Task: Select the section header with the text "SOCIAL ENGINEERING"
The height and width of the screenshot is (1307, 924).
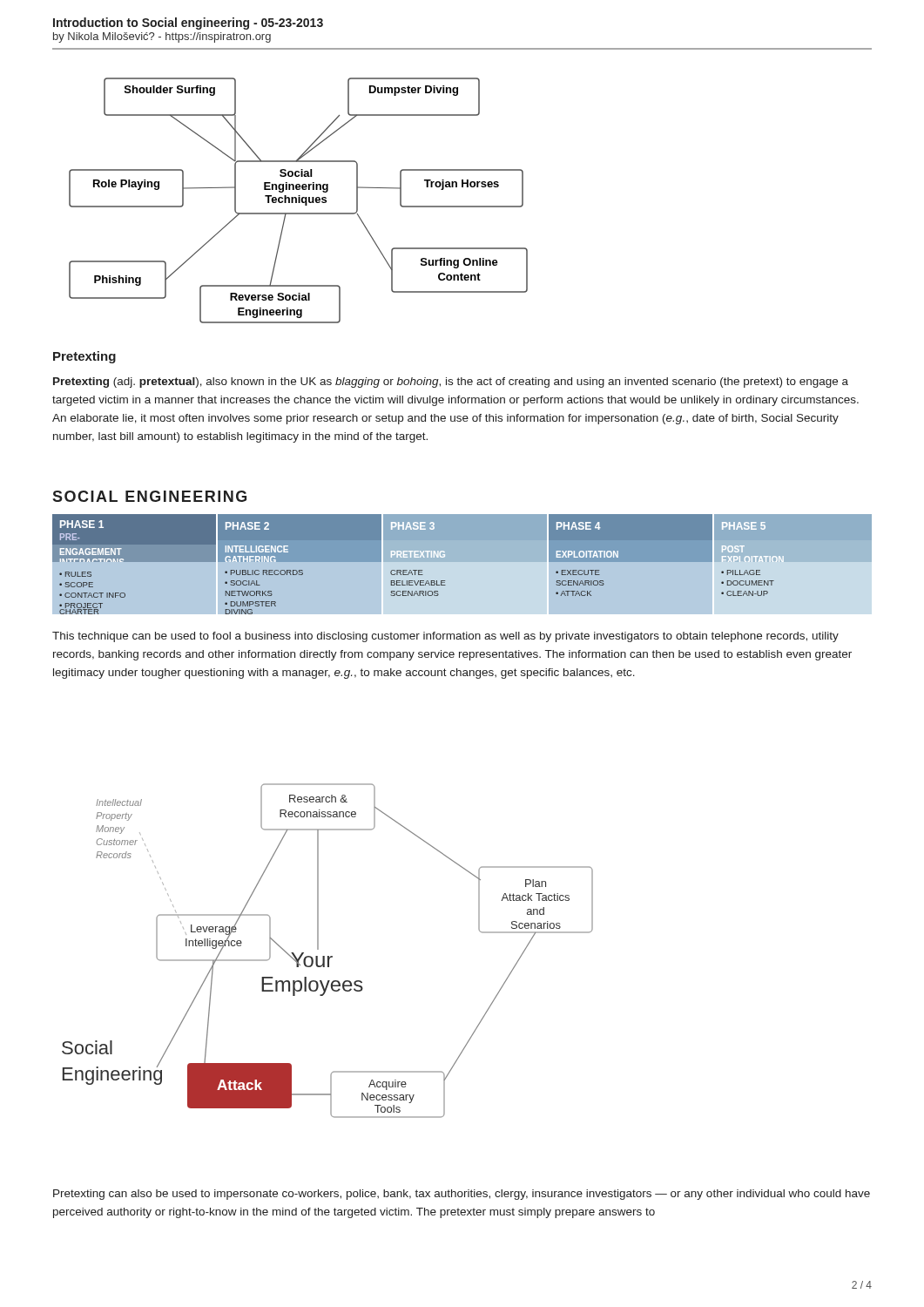Action: 151,497
